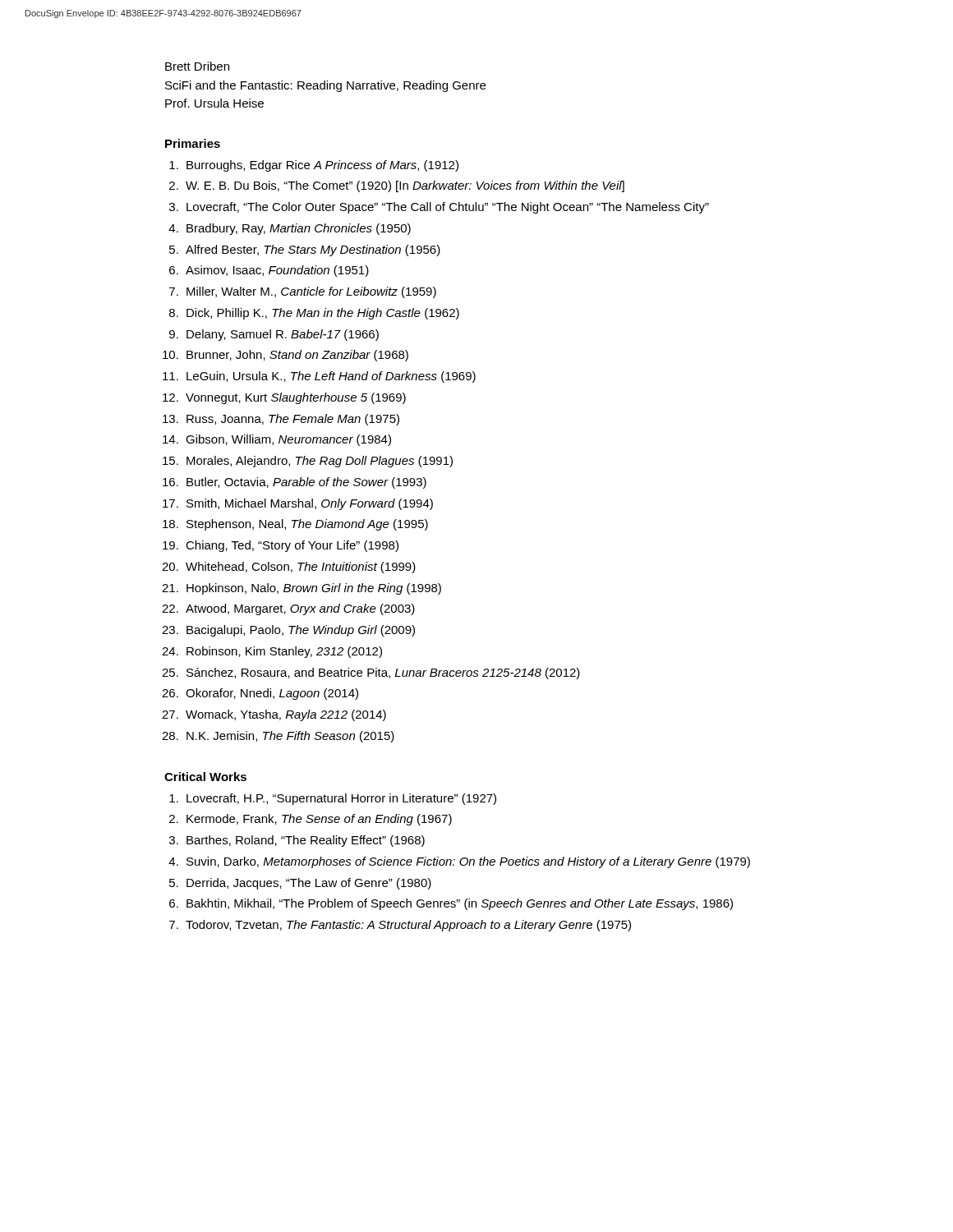
Task: Find the block starting "Smith, Michael Marshal, Only Forward"
Action: click(x=310, y=503)
